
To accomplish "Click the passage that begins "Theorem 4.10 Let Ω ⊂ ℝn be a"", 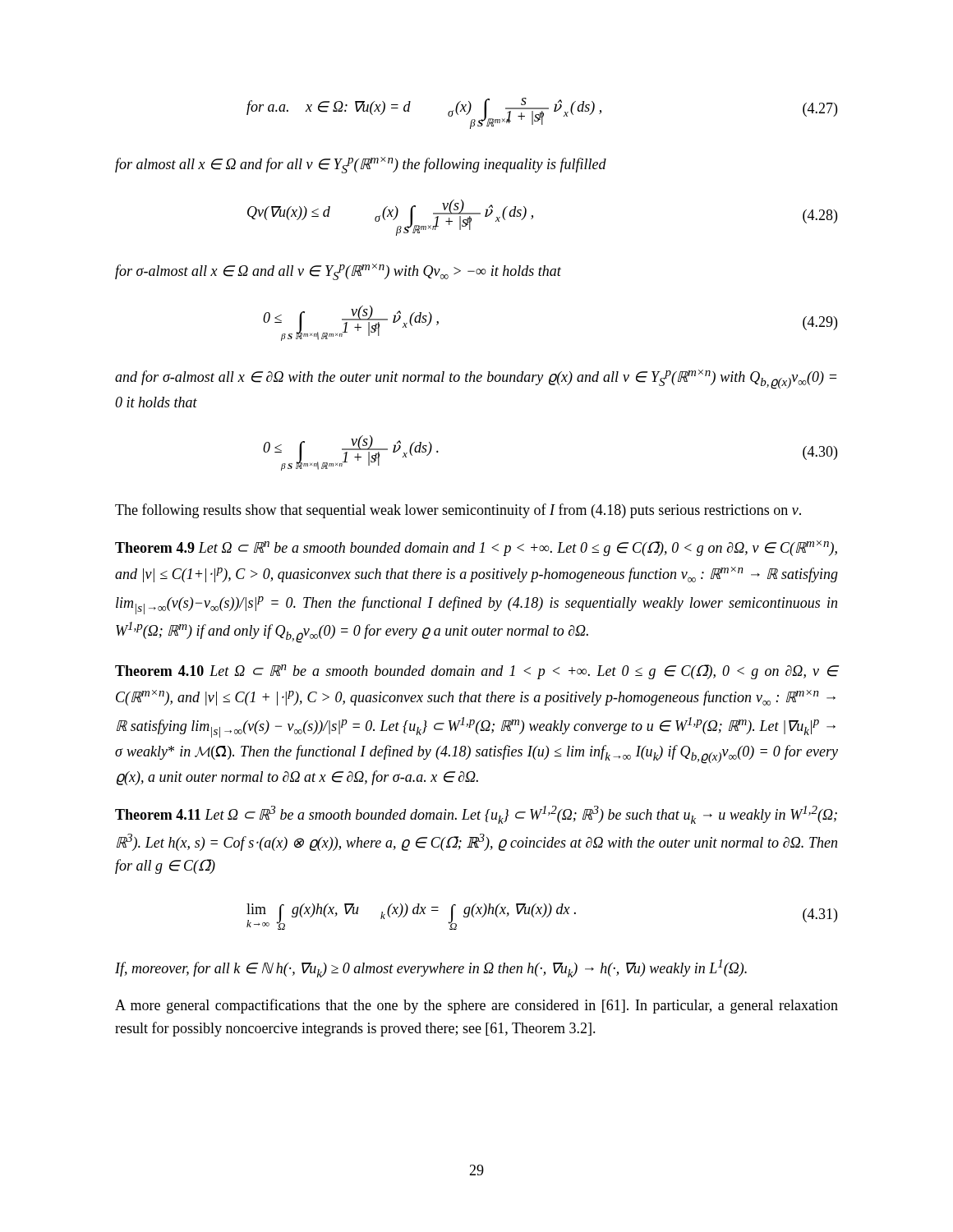I will pyautogui.click(x=476, y=723).
